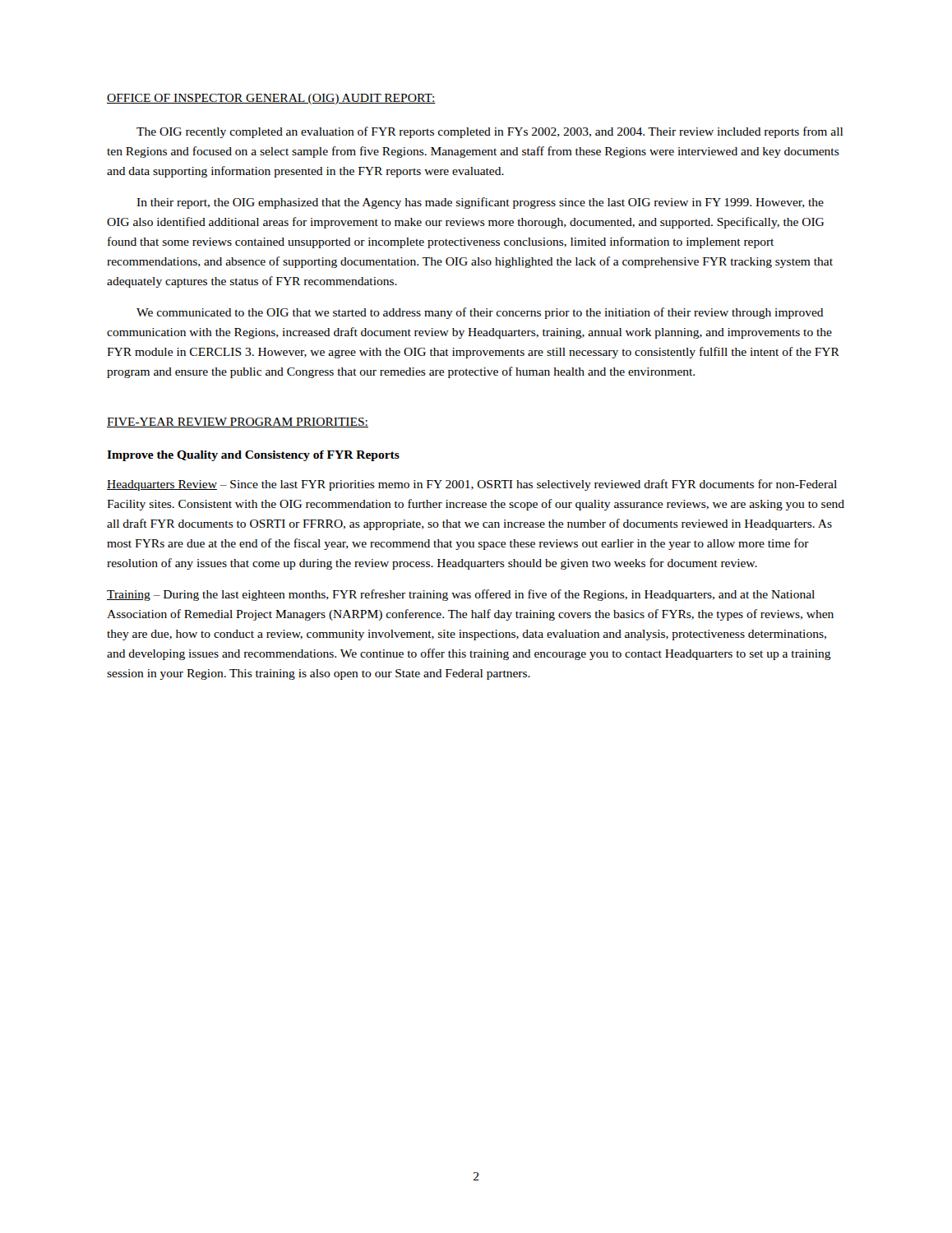
Task: Navigate to the text starting "In their report, the"
Action: (x=470, y=241)
